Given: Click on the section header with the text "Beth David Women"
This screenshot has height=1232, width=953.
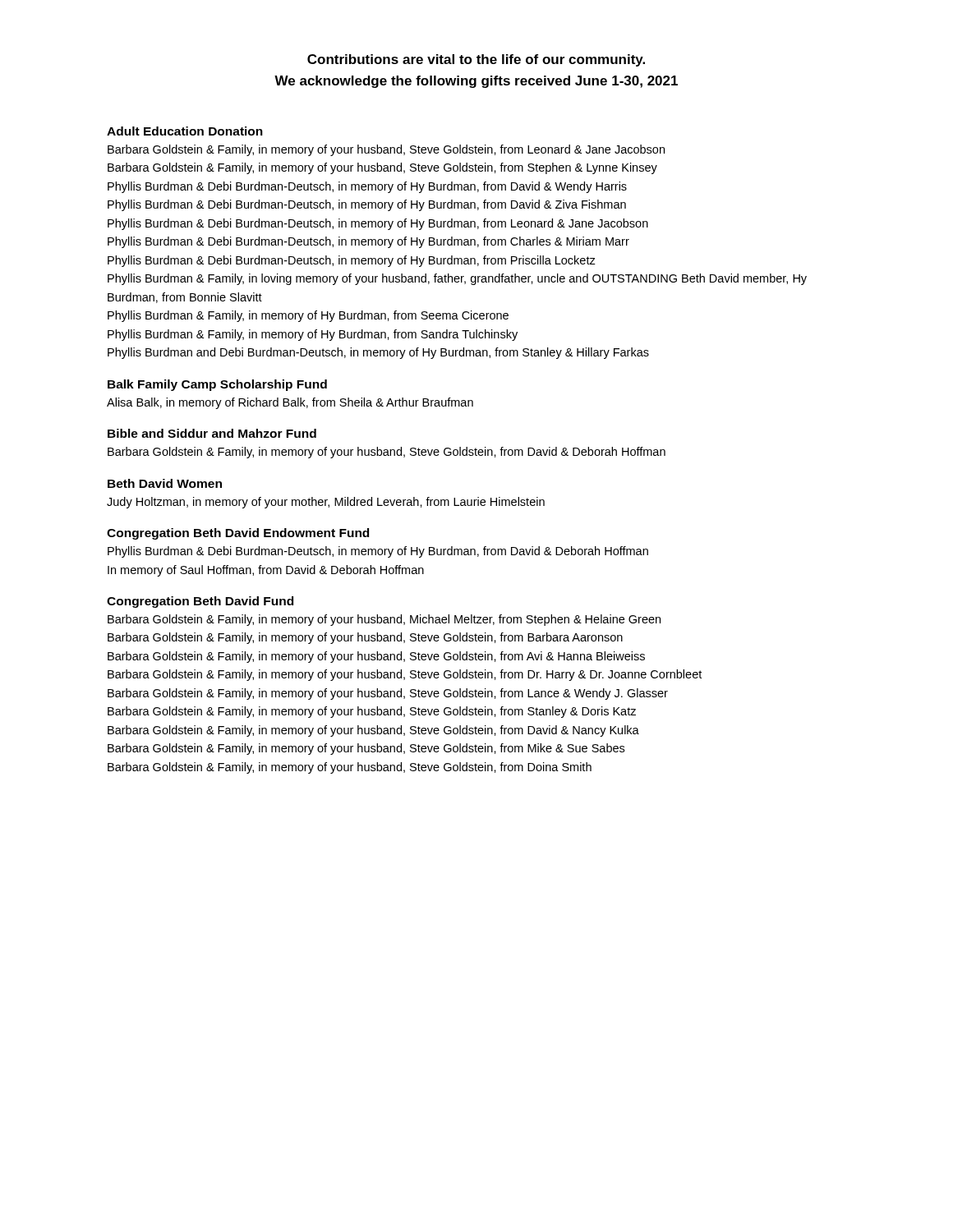Looking at the screenshot, I should [165, 483].
